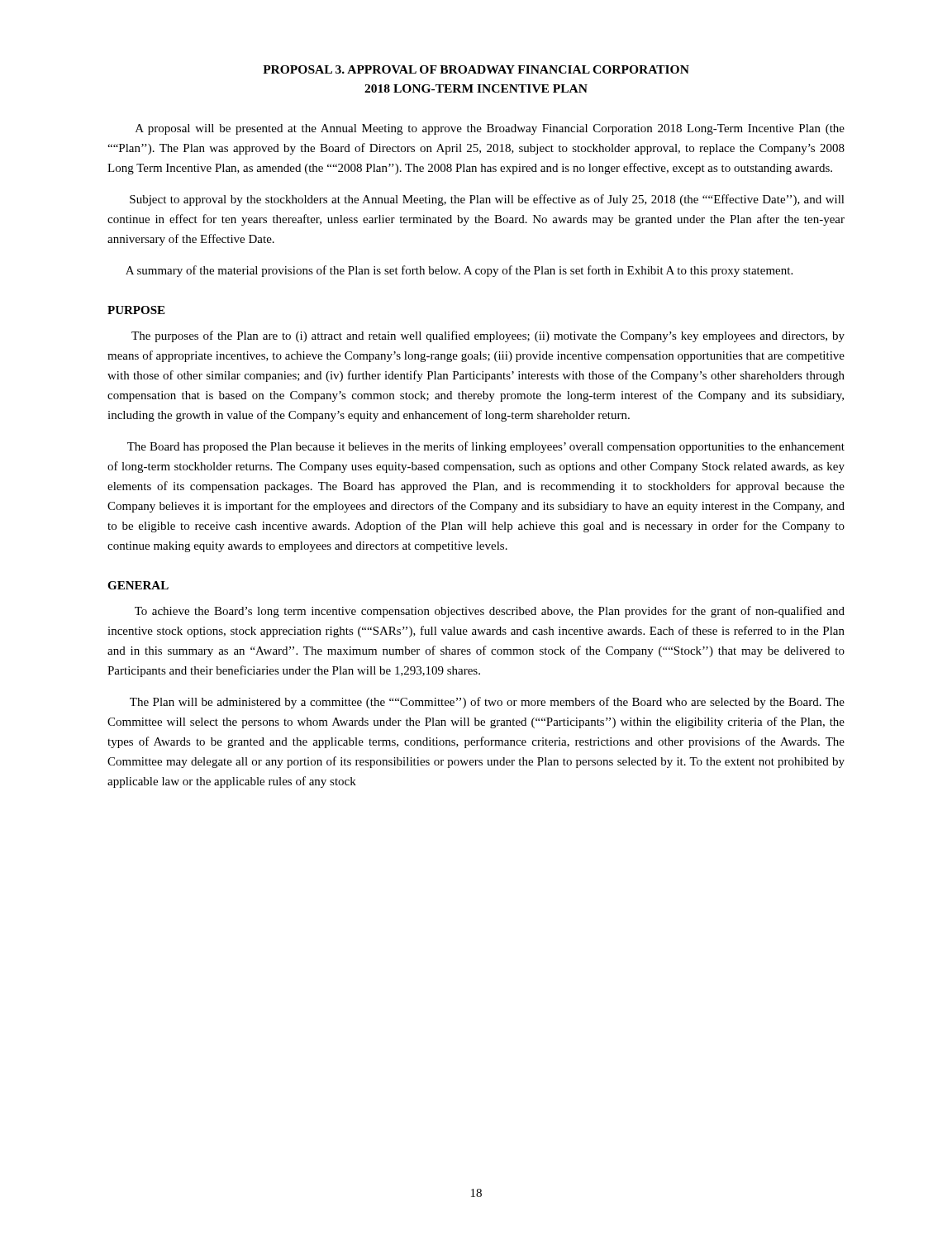Click on the element starting "A summary of the material"
952x1240 pixels.
click(450, 270)
